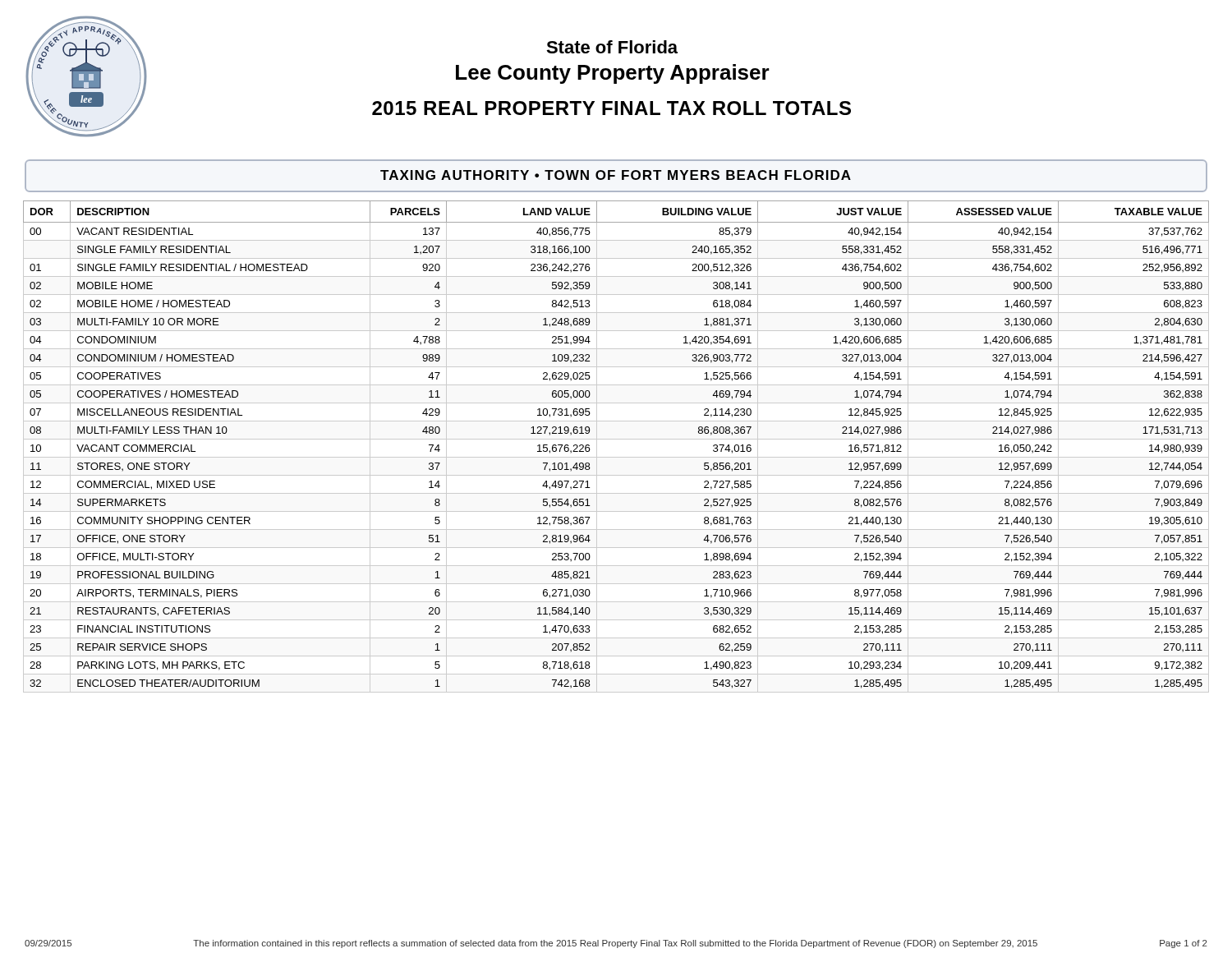This screenshot has height=953, width=1232.
Task: Point to the region starting "State of Florida Lee"
Action: 612,78
